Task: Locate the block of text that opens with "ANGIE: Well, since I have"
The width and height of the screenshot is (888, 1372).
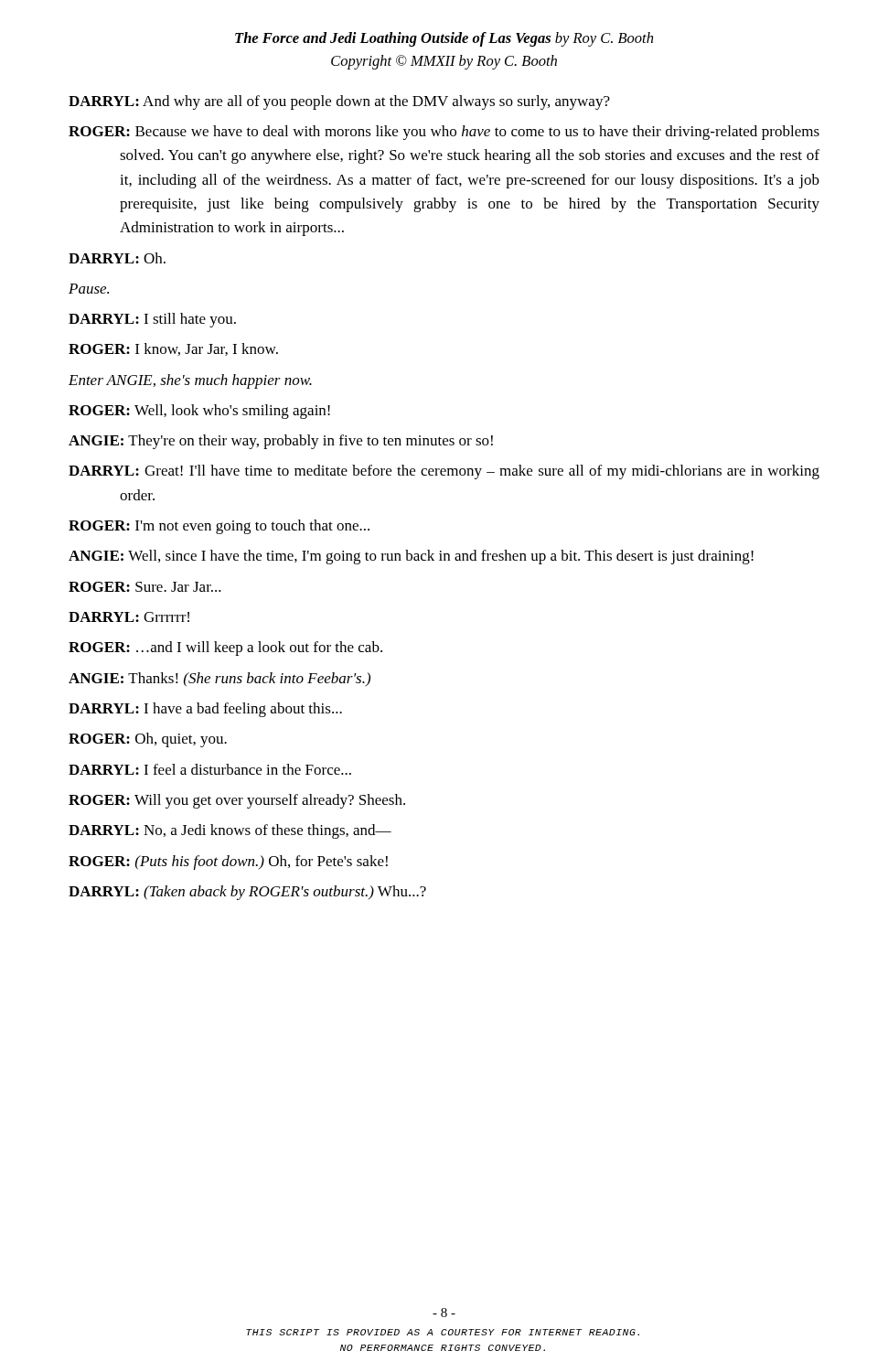Action: (x=412, y=556)
